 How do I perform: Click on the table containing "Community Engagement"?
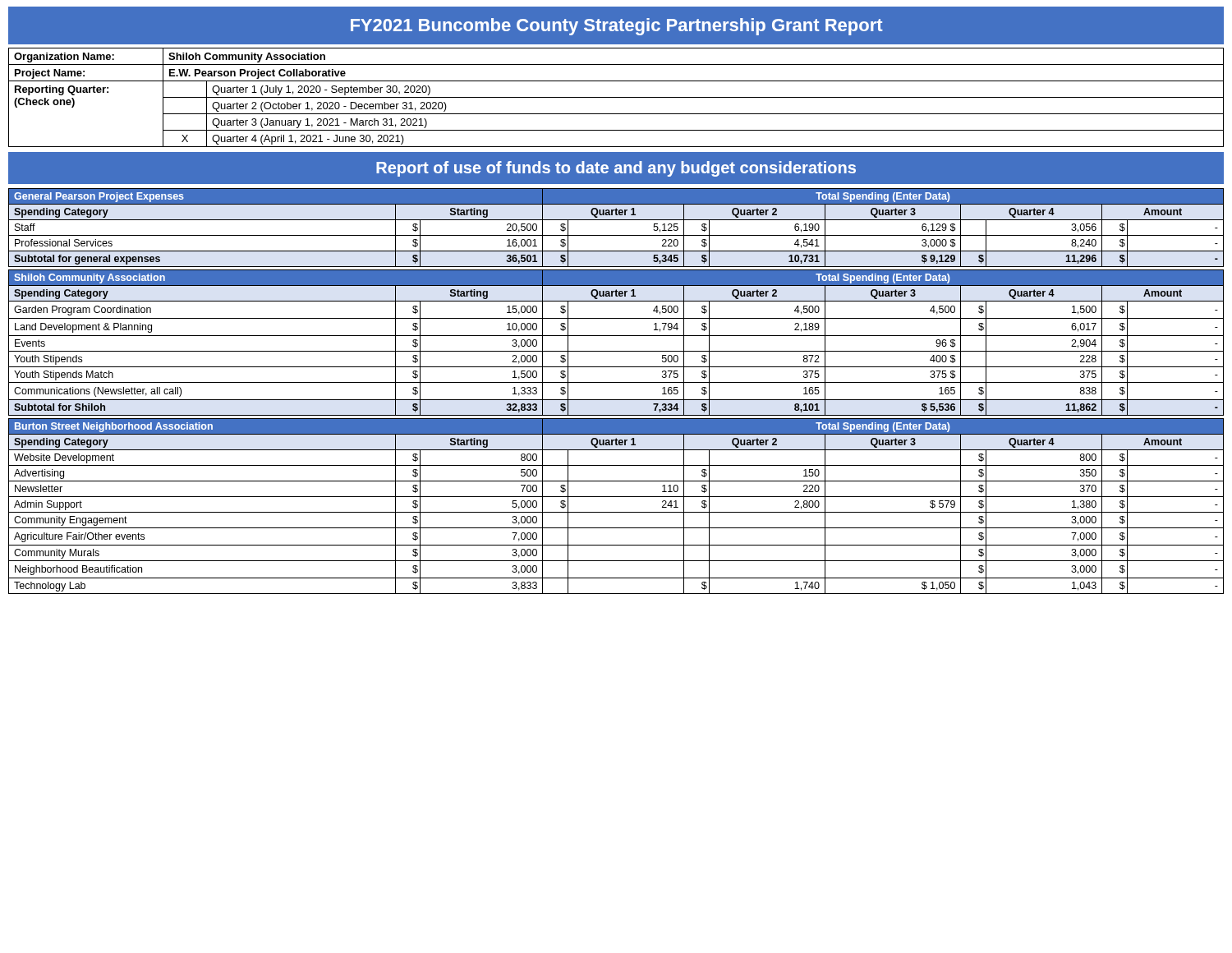616,506
